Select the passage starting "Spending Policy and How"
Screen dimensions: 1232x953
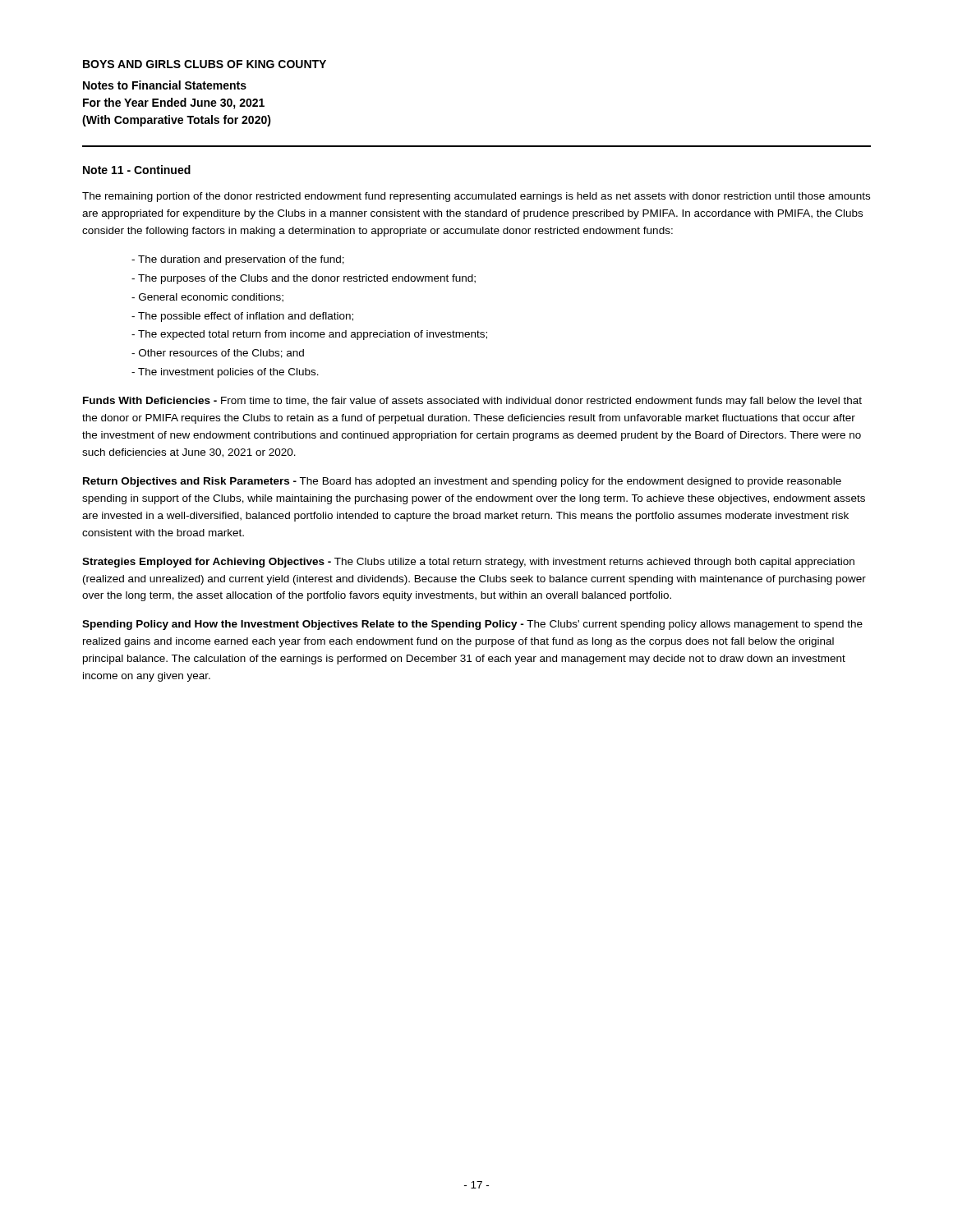pyautogui.click(x=472, y=650)
